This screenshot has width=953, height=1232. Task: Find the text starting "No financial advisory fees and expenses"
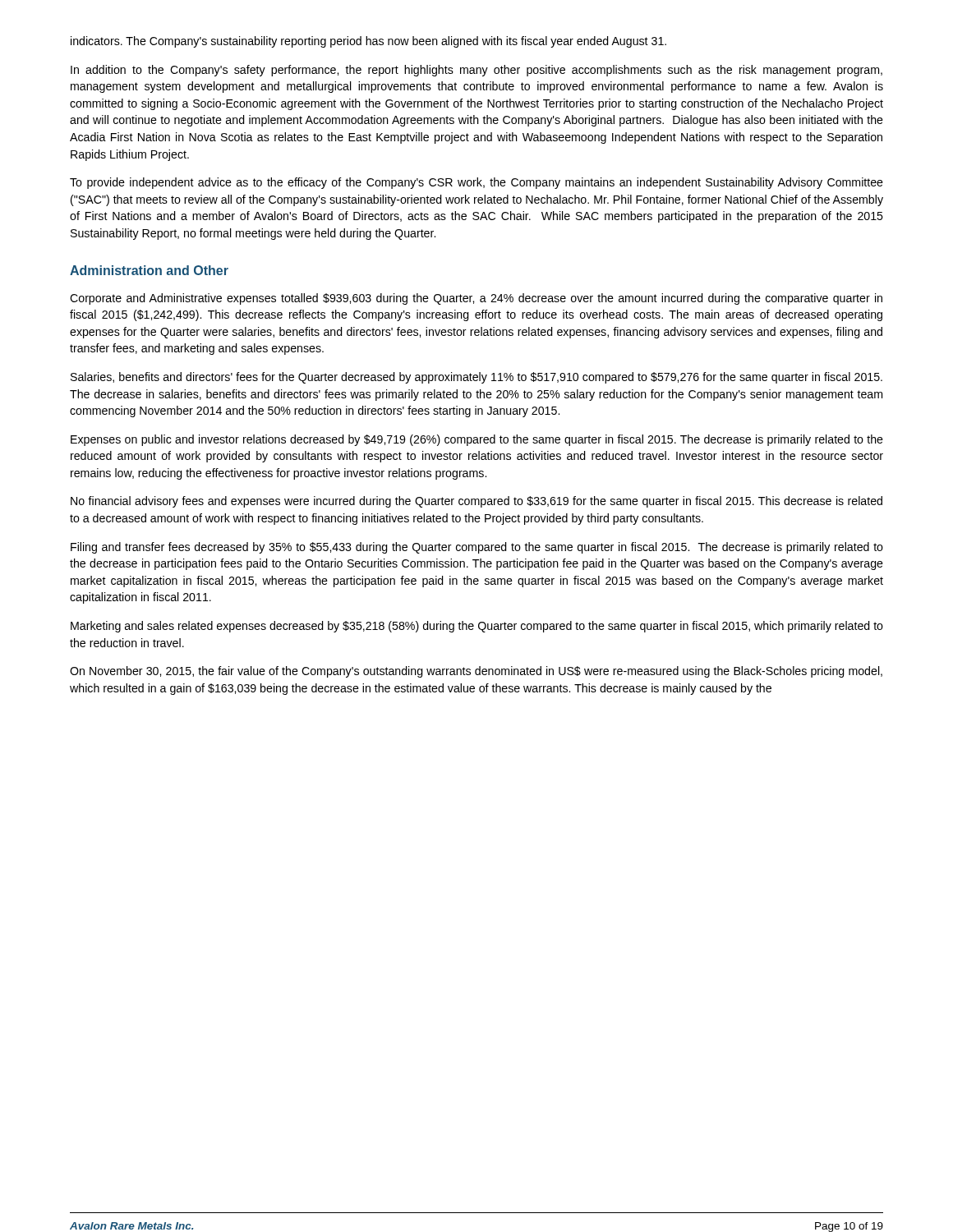tap(476, 510)
